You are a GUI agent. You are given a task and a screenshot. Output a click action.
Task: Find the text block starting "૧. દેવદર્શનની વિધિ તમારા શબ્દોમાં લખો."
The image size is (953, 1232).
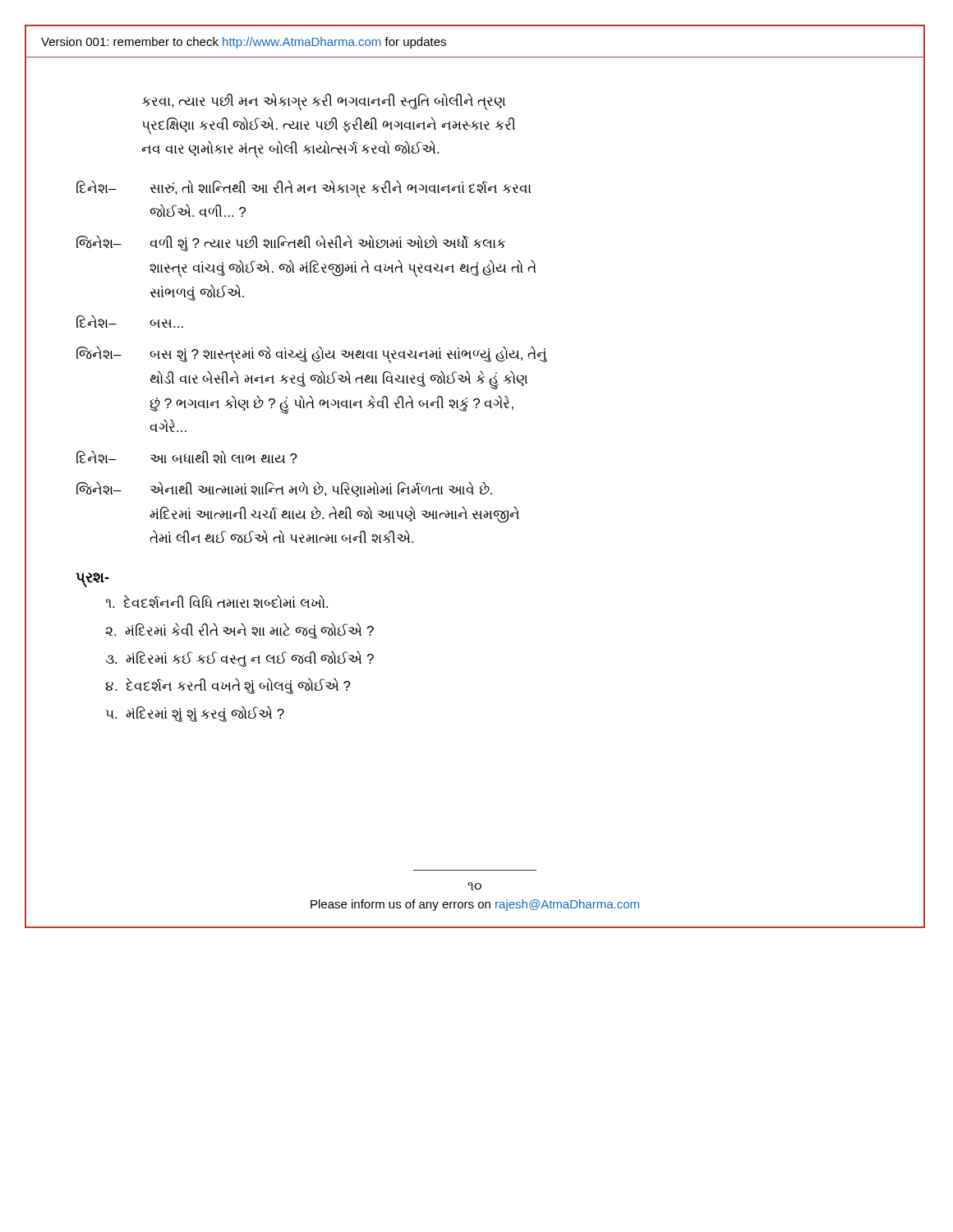[217, 603]
